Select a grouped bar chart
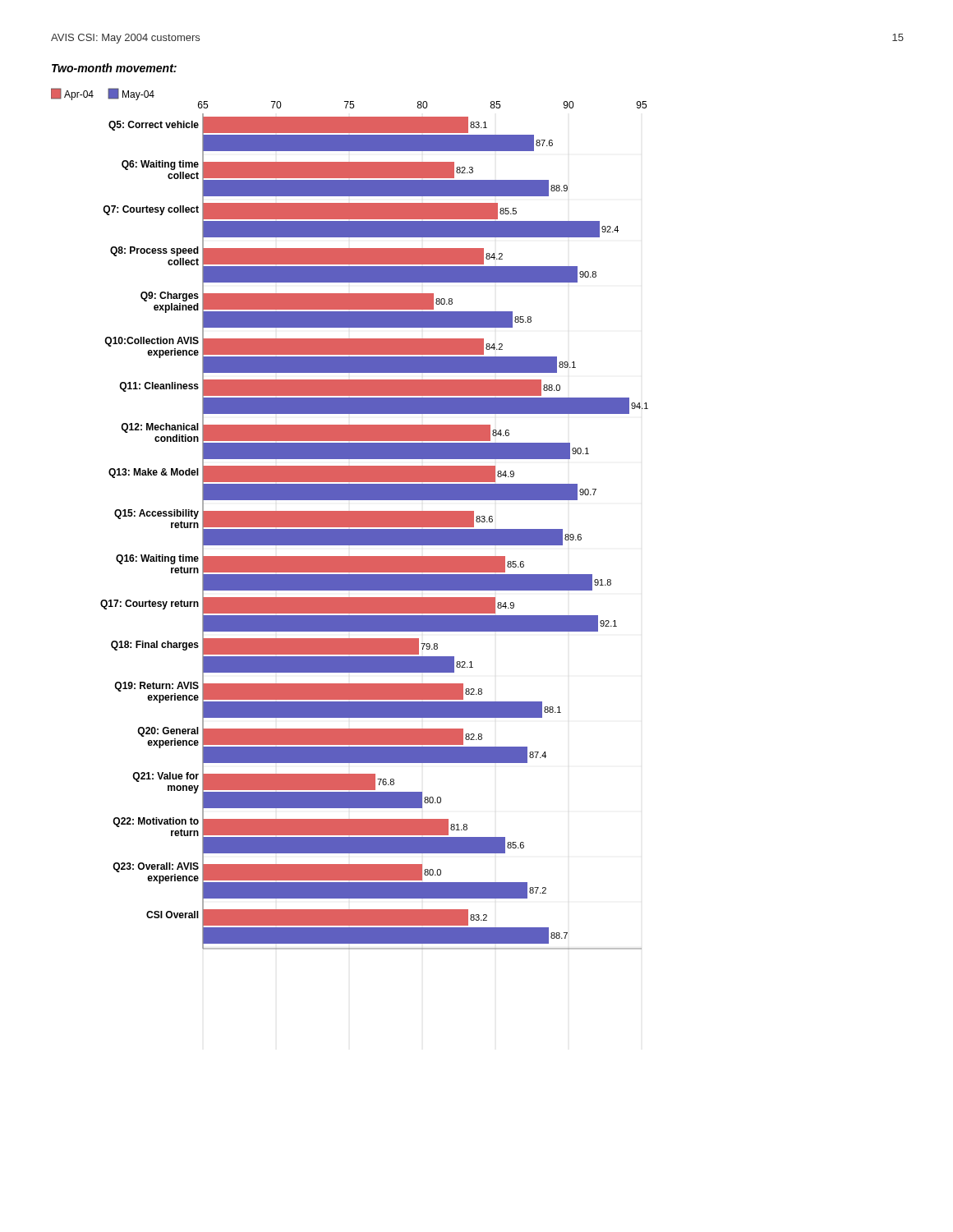The width and height of the screenshot is (953, 1232). (355, 575)
